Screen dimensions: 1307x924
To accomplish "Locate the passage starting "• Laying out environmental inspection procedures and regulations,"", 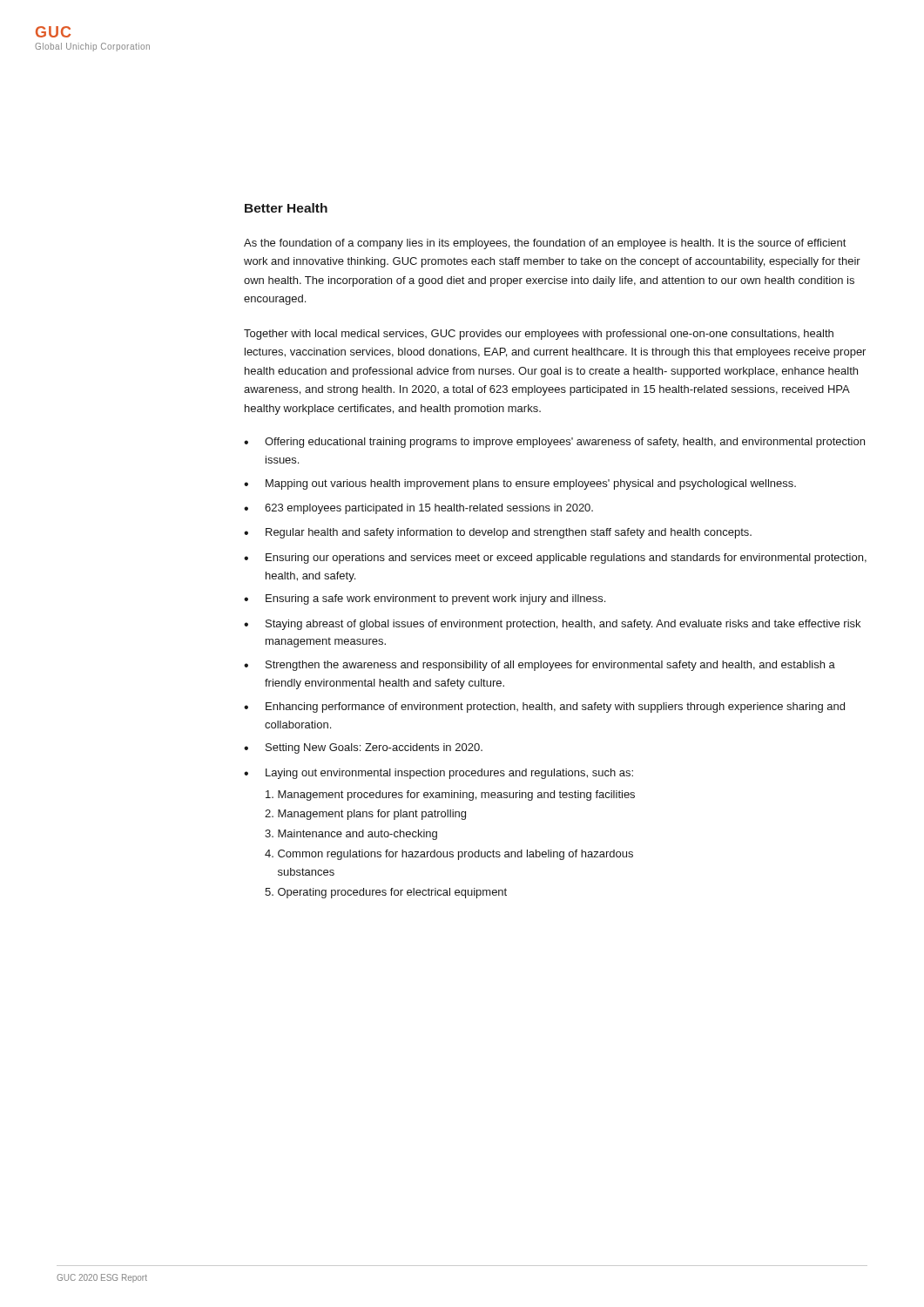I will 438,774.
